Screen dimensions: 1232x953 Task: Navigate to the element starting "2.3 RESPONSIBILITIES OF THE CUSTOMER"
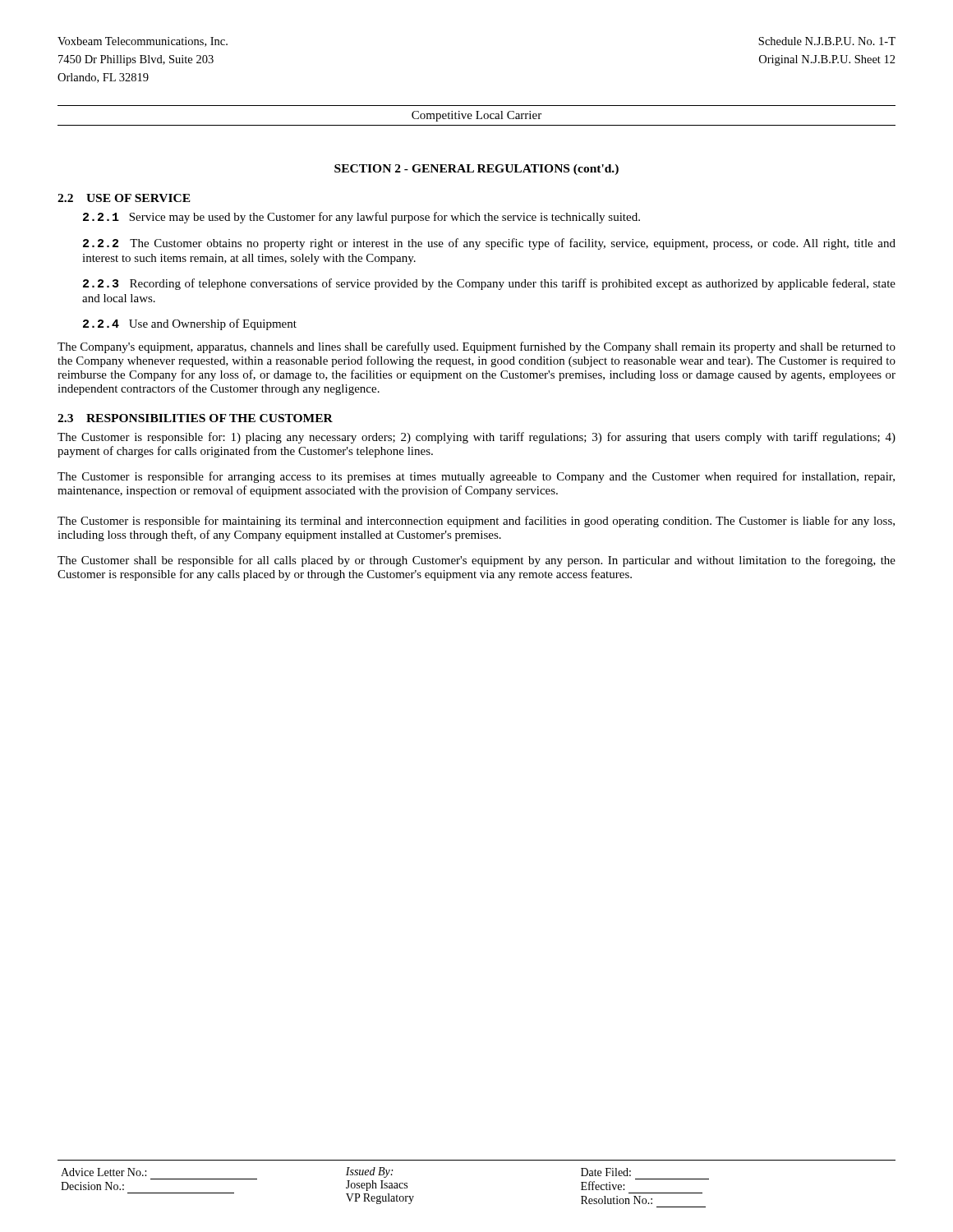[195, 418]
